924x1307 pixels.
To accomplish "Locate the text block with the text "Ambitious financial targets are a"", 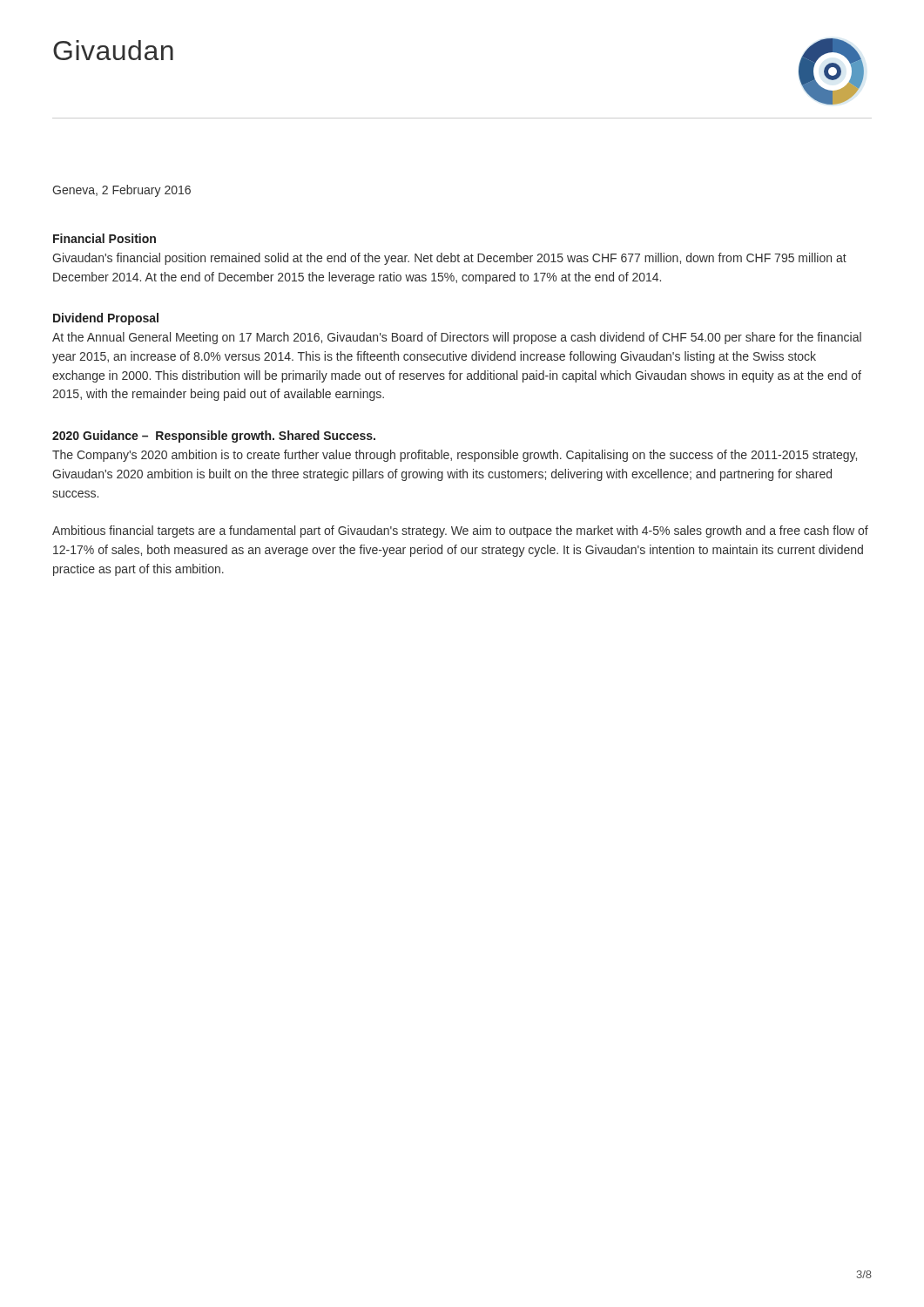I will (460, 550).
